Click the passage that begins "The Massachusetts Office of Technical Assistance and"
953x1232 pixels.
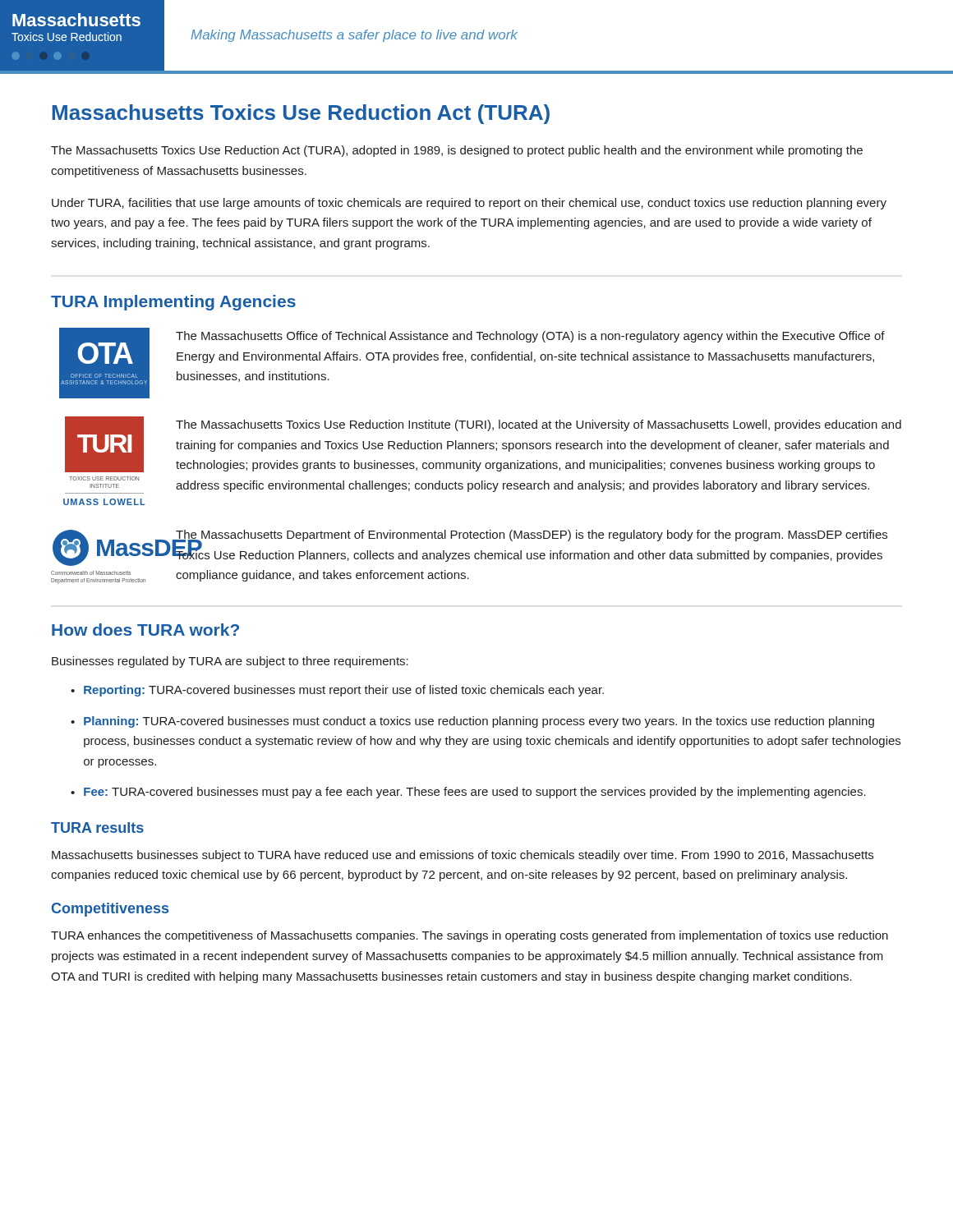point(530,356)
